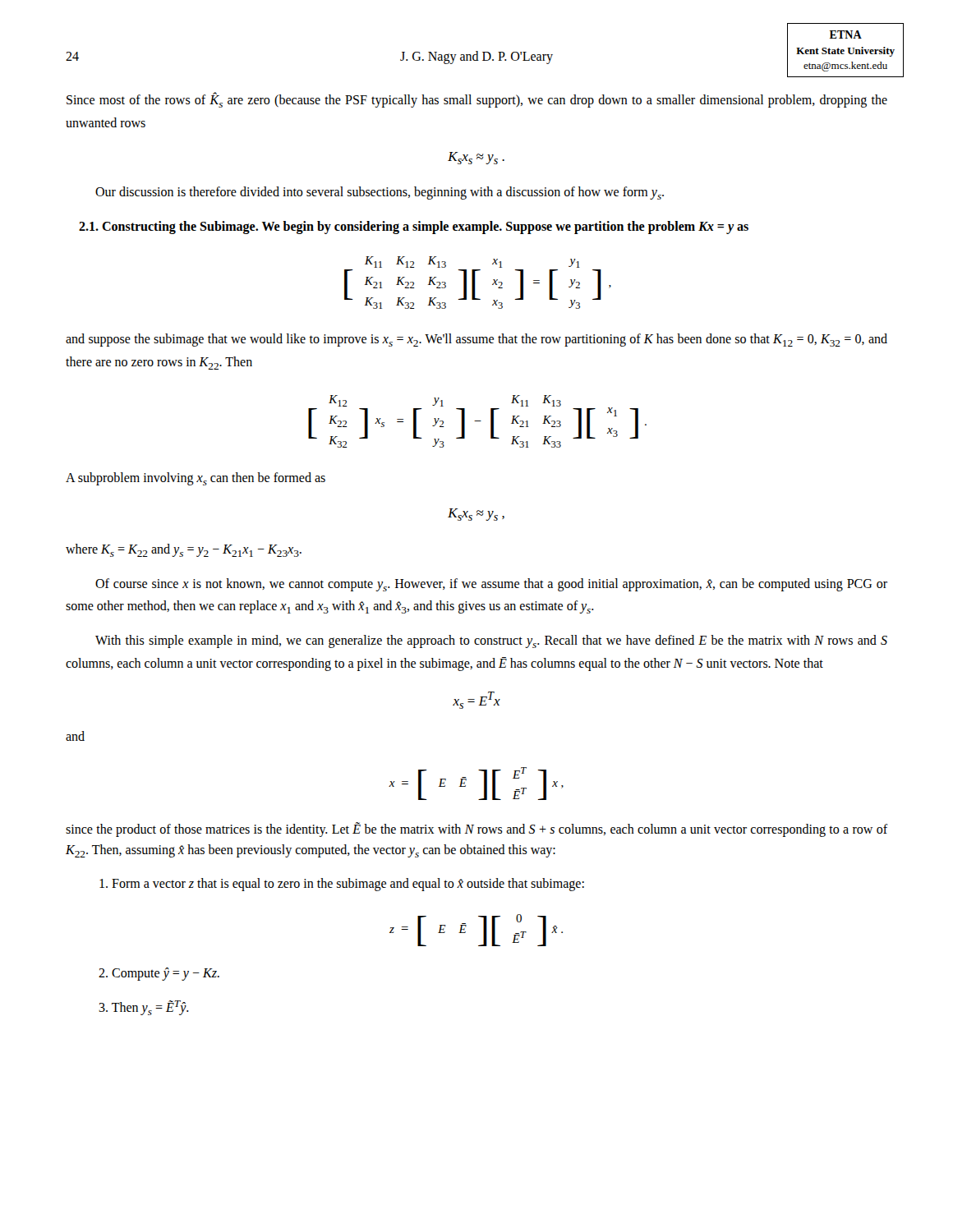
Task: Select the list item that says "Form a vector z"
Action: [342, 884]
